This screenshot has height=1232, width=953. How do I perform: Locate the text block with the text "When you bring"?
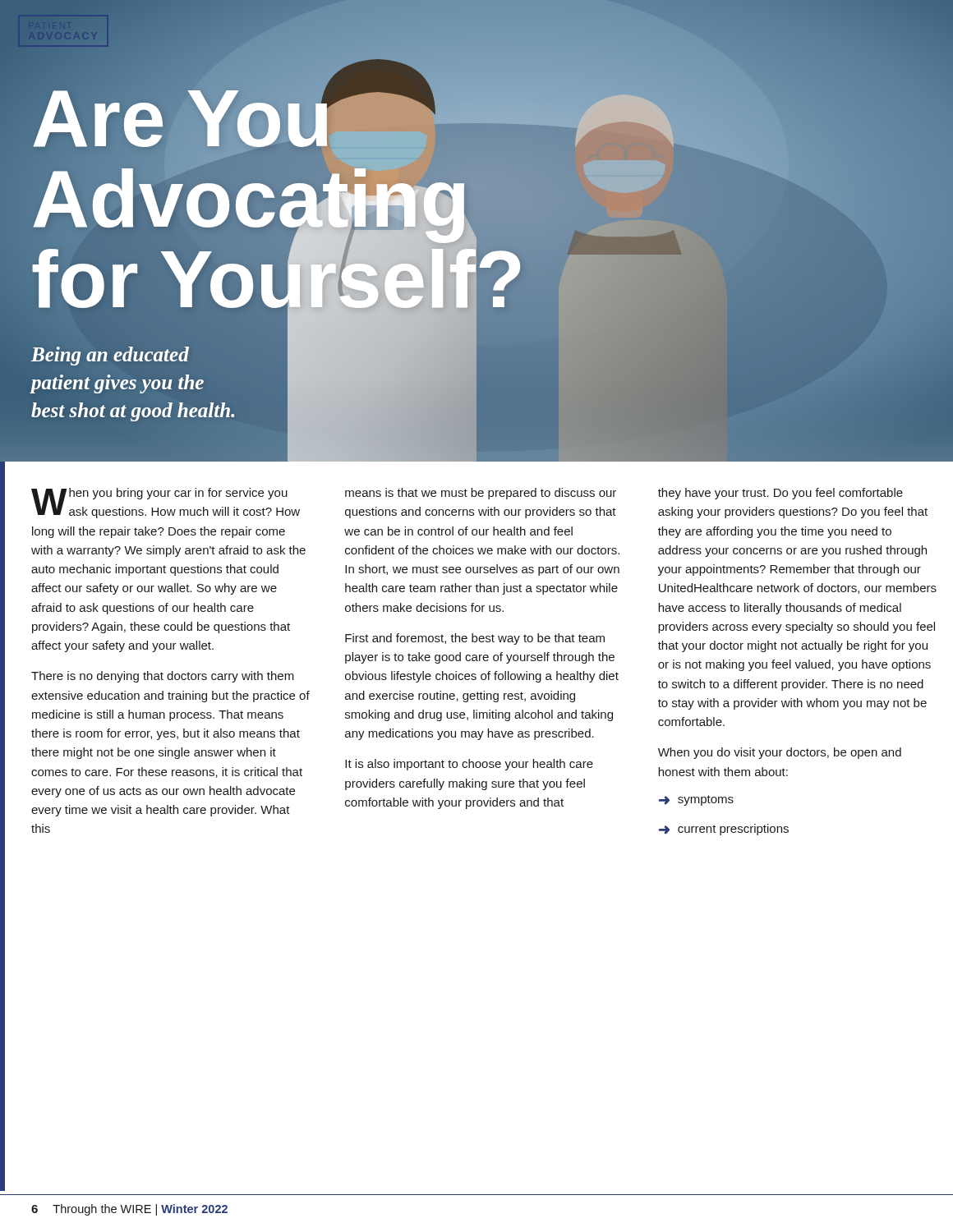171,661
